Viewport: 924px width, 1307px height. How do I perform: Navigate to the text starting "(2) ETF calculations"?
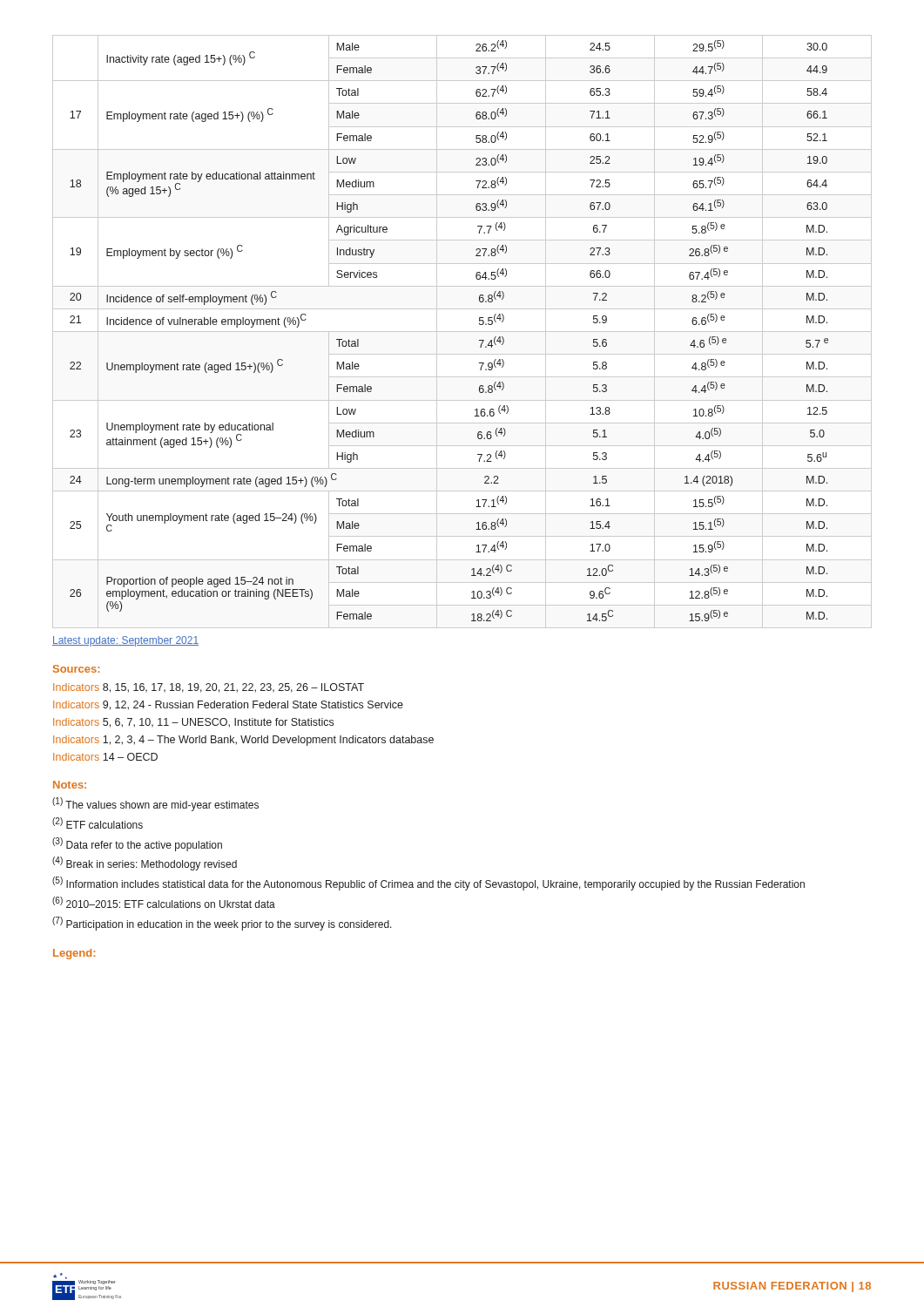(x=98, y=824)
